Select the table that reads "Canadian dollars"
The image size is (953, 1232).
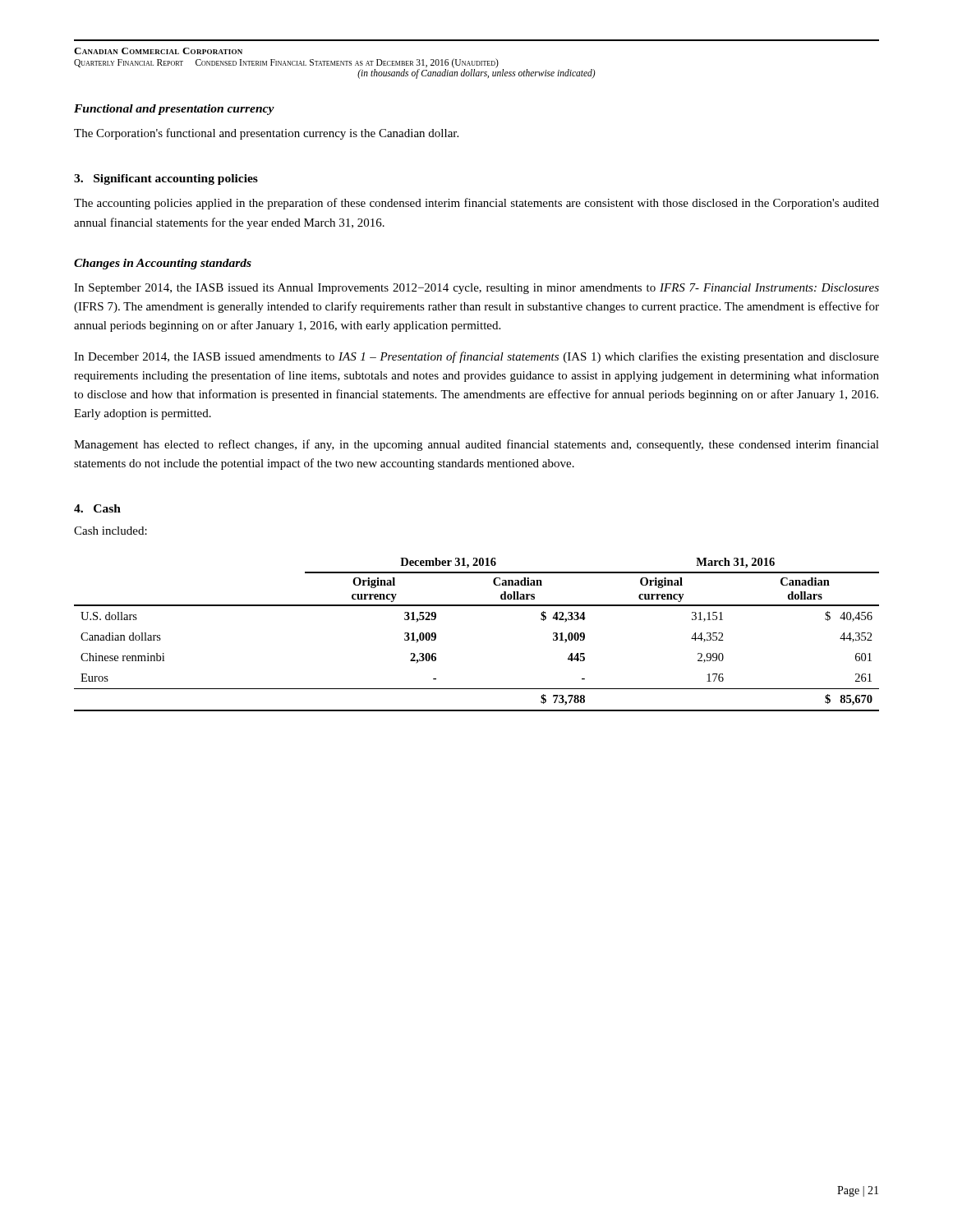476,632
